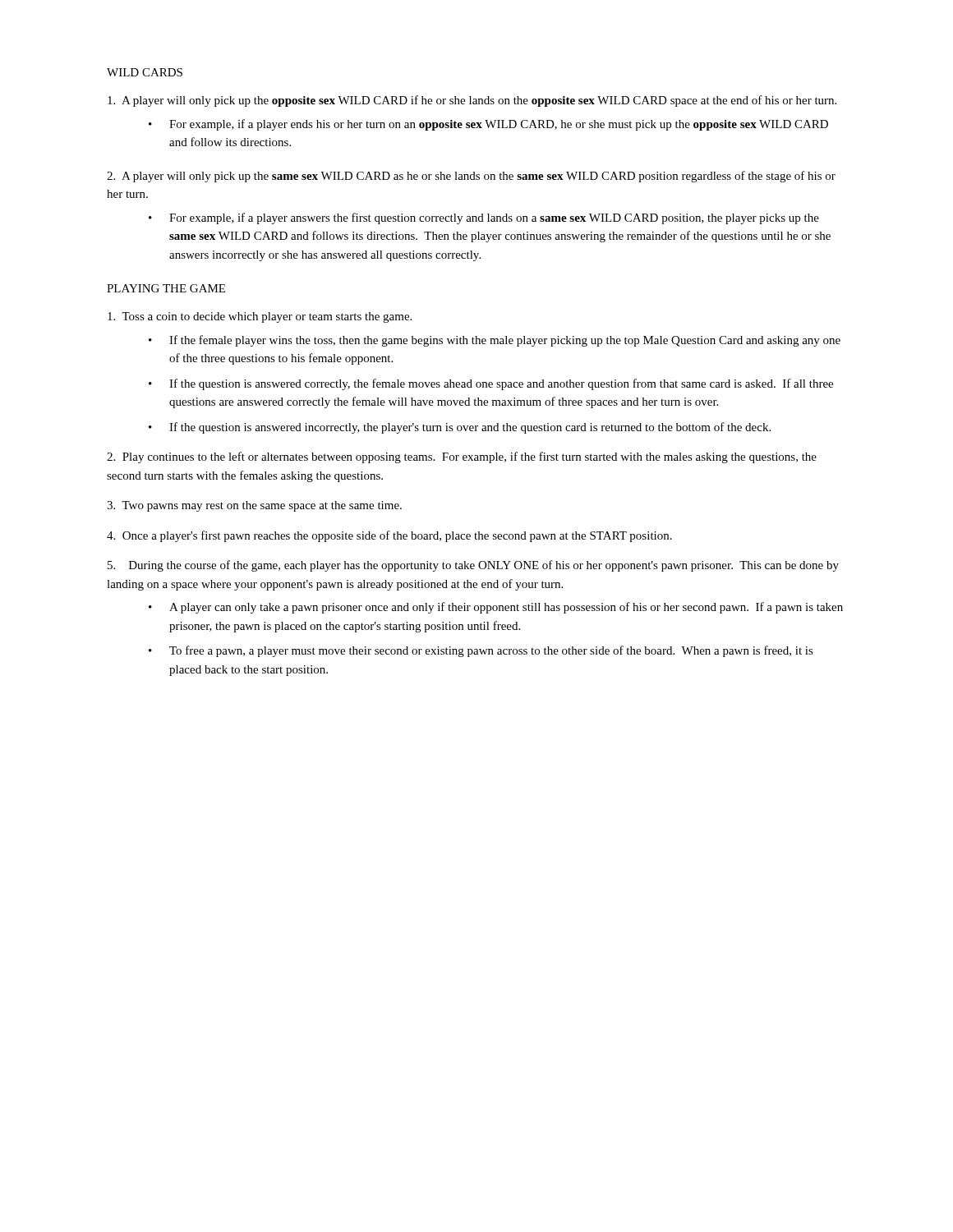Locate the block of text that opens with "Two pawns may rest on the same space"
Viewport: 953px width, 1232px height.
(255, 505)
